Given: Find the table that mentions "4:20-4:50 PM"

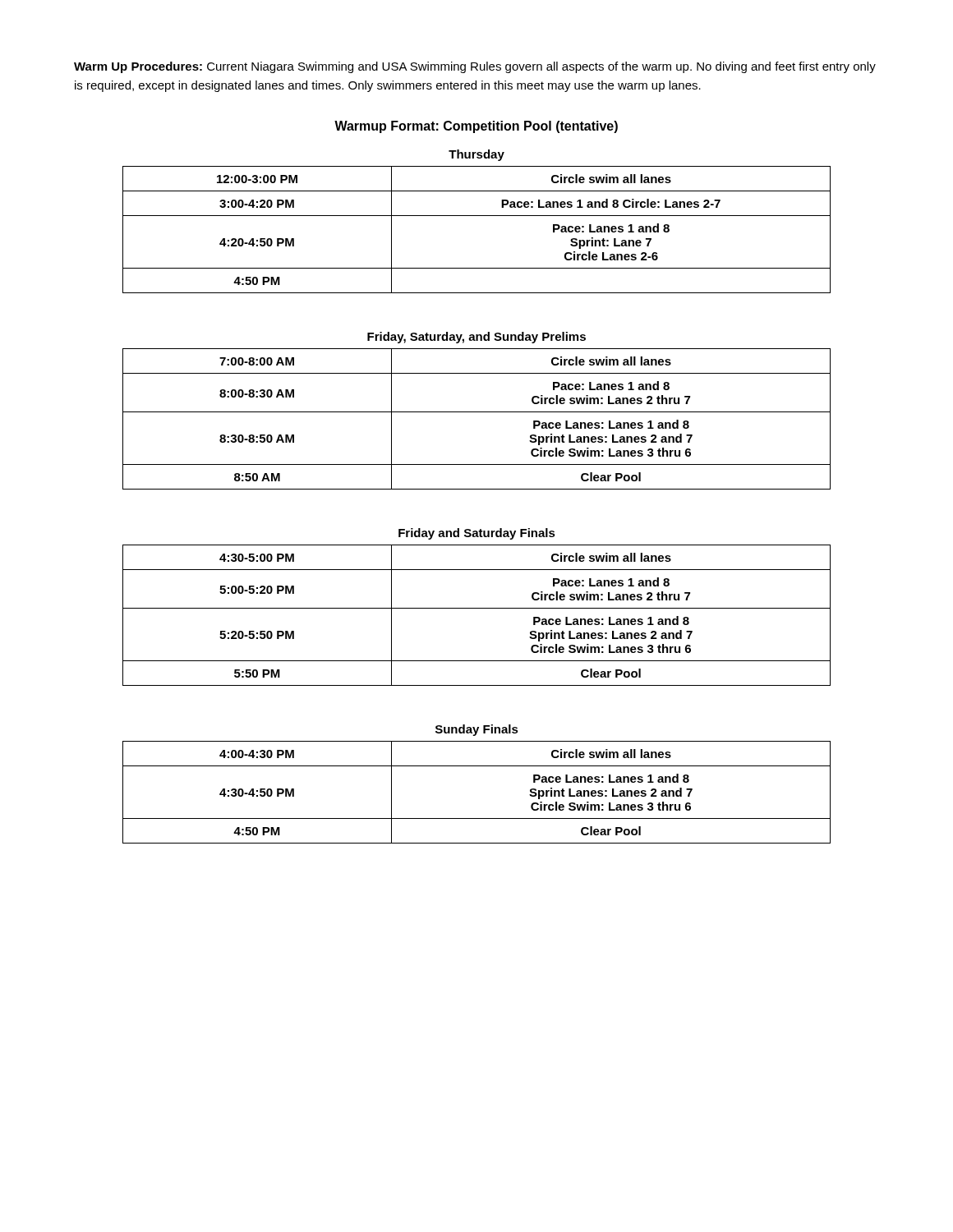Looking at the screenshot, I should coord(476,230).
